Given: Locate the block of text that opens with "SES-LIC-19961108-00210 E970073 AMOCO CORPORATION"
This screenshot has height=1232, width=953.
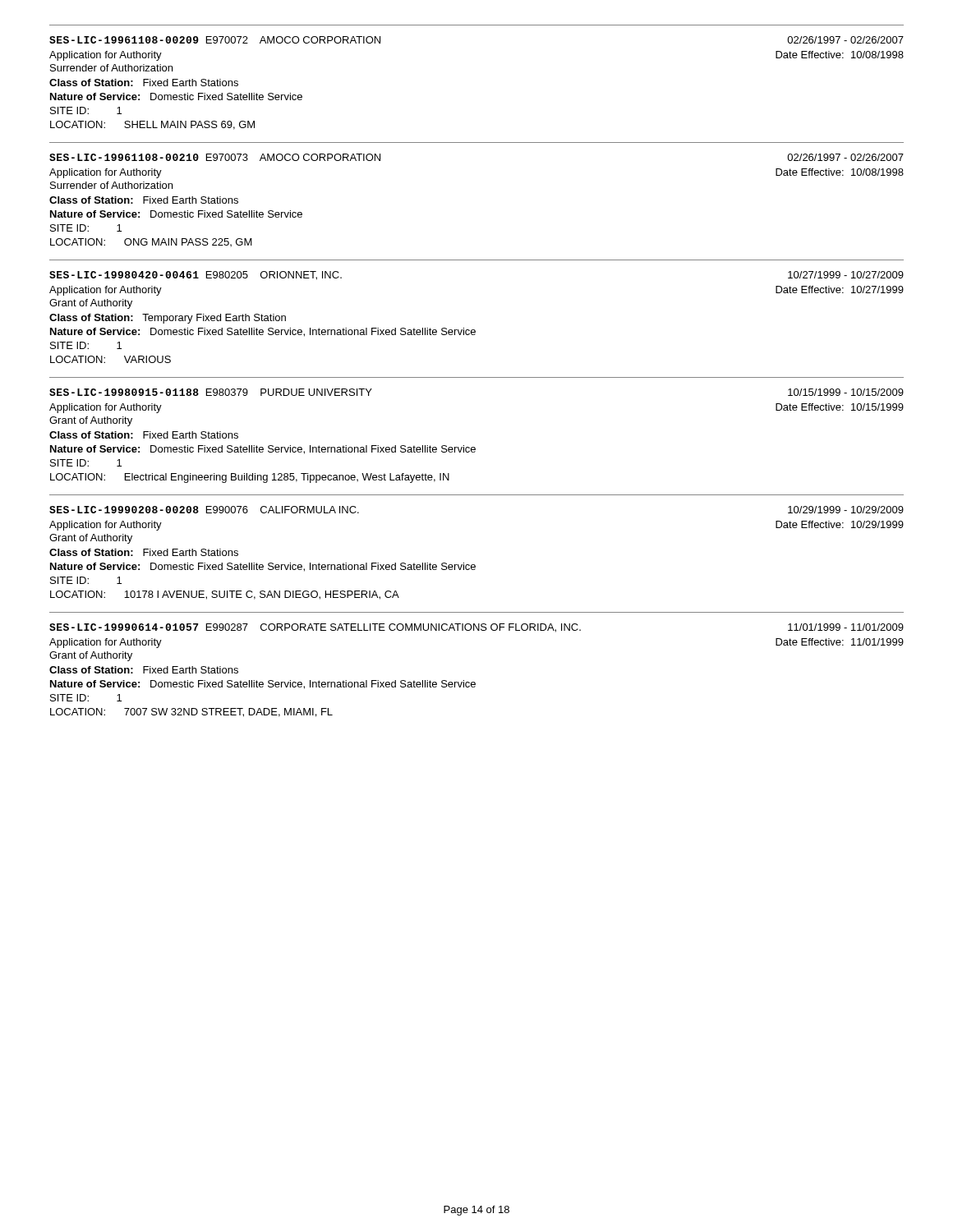Looking at the screenshot, I should [x=148, y=157].
